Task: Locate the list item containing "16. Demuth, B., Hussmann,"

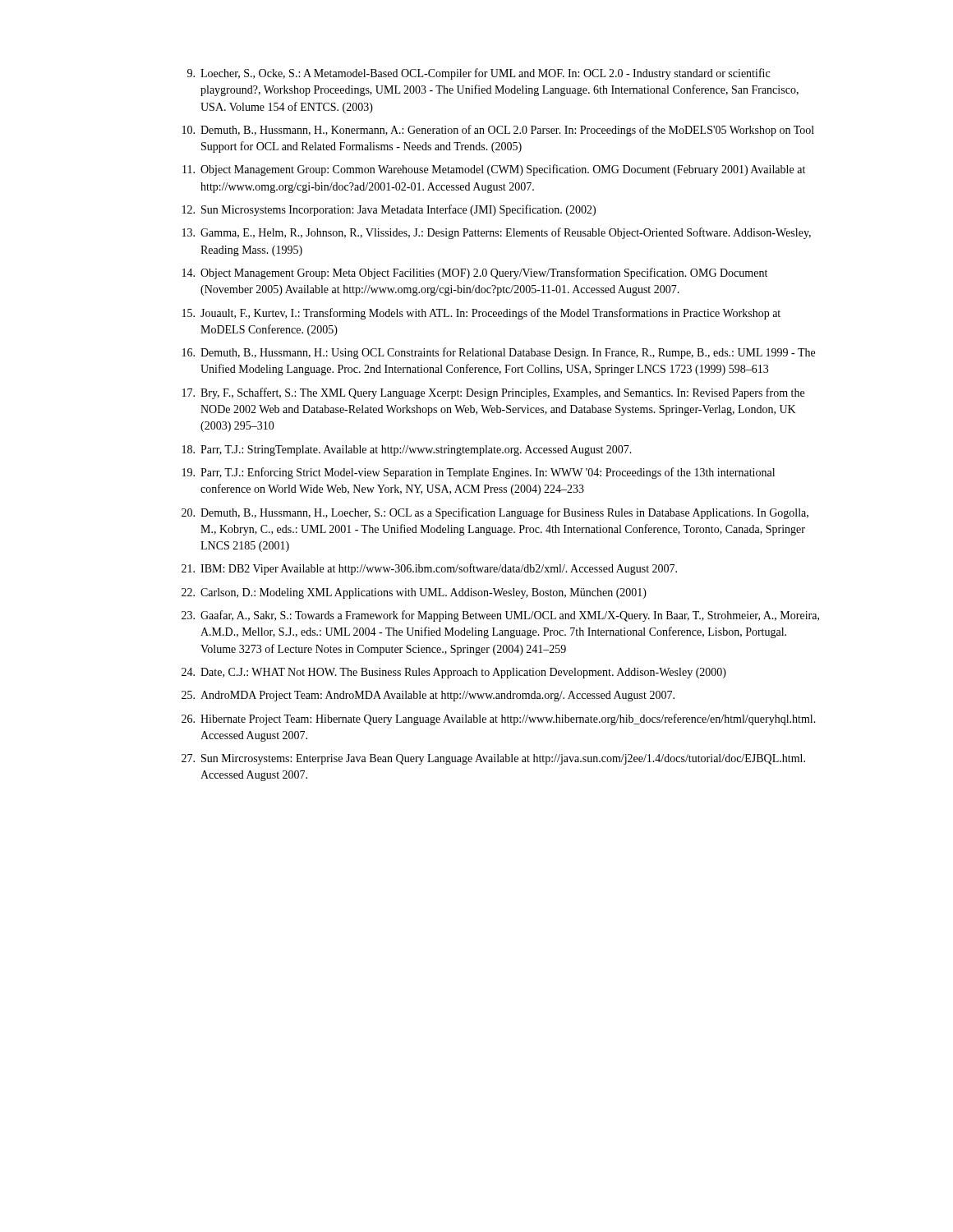Action: click(x=493, y=362)
